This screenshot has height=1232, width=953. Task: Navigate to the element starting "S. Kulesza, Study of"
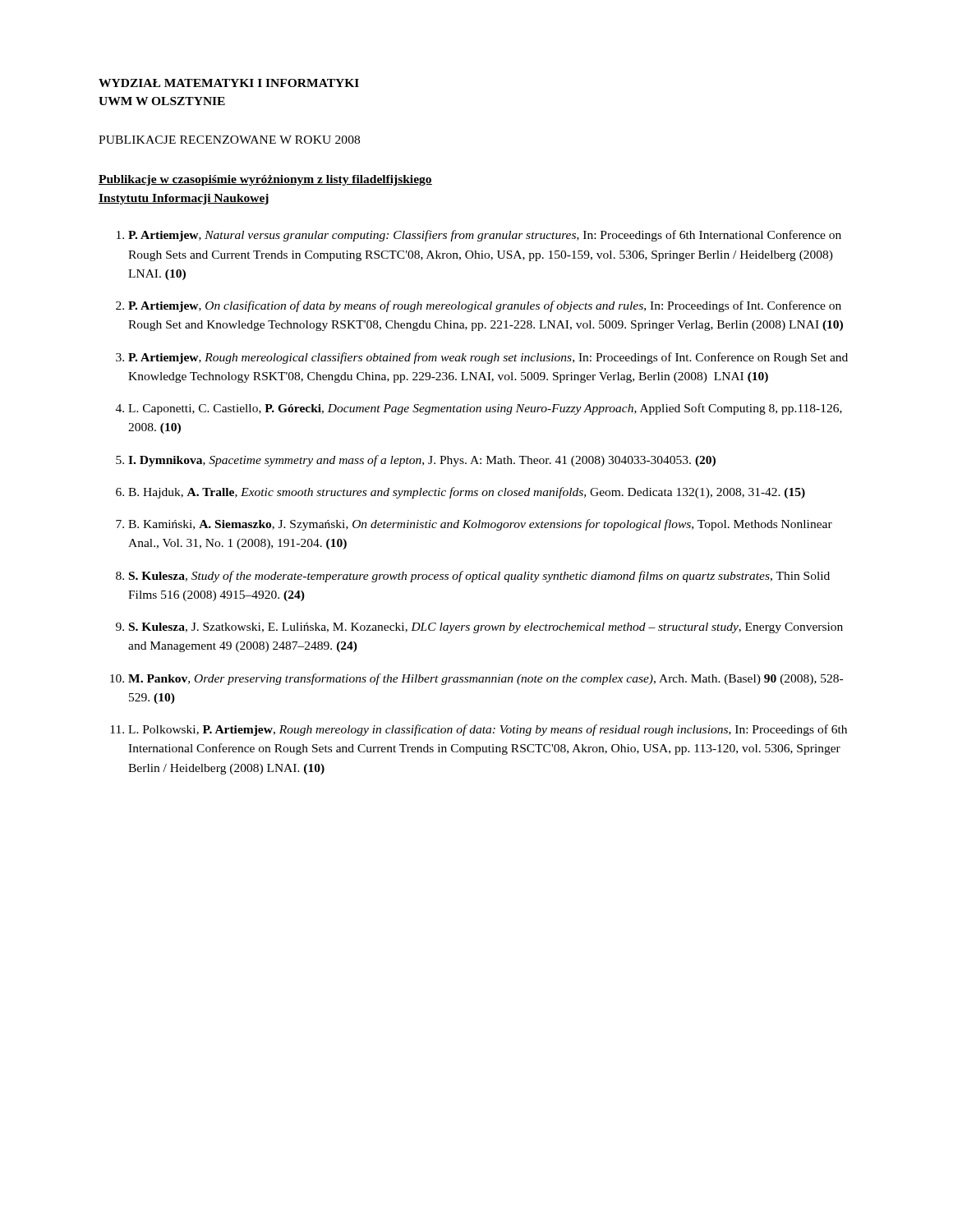(x=479, y=585)
